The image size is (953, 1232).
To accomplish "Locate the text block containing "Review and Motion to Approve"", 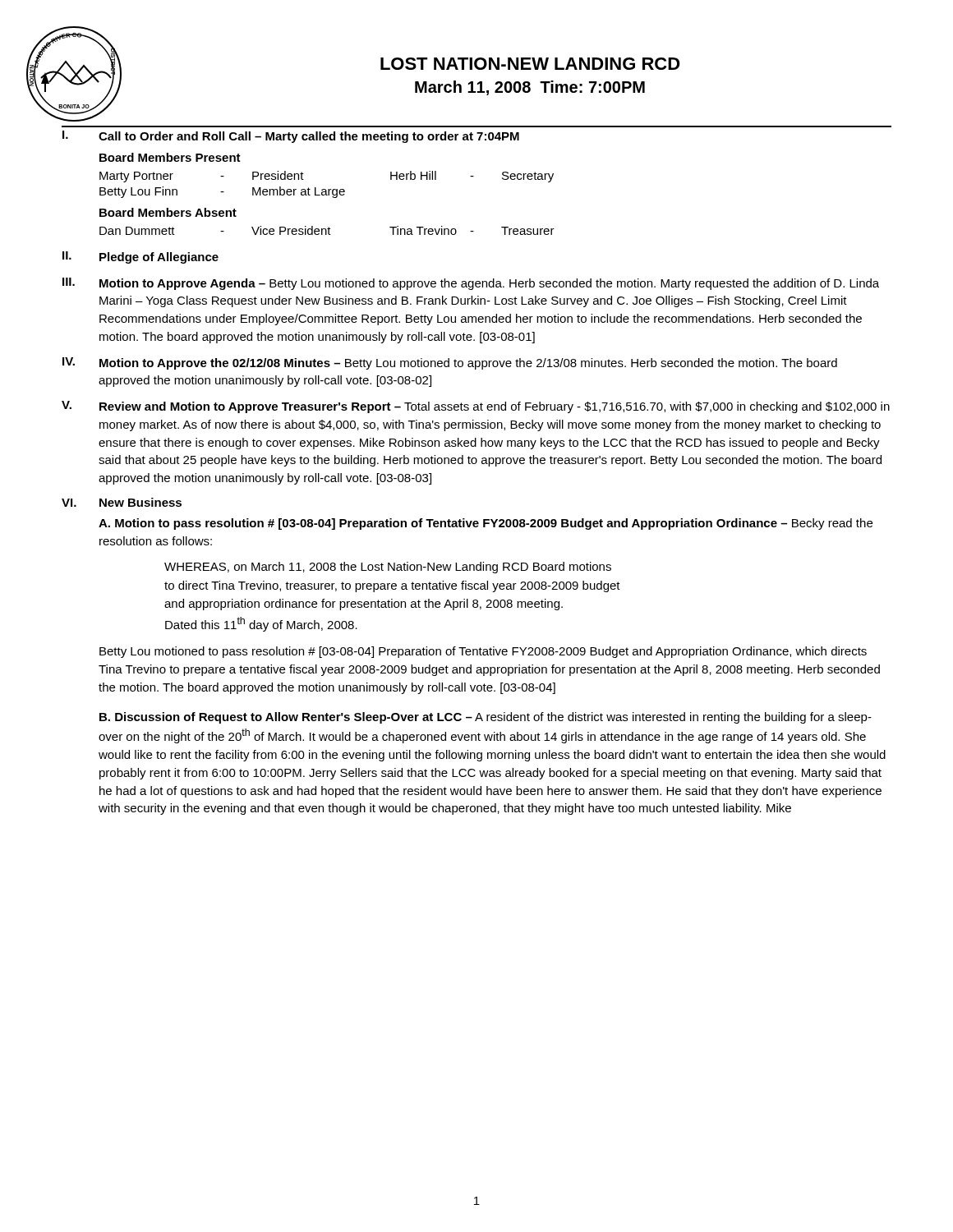I will pos(494,442).
